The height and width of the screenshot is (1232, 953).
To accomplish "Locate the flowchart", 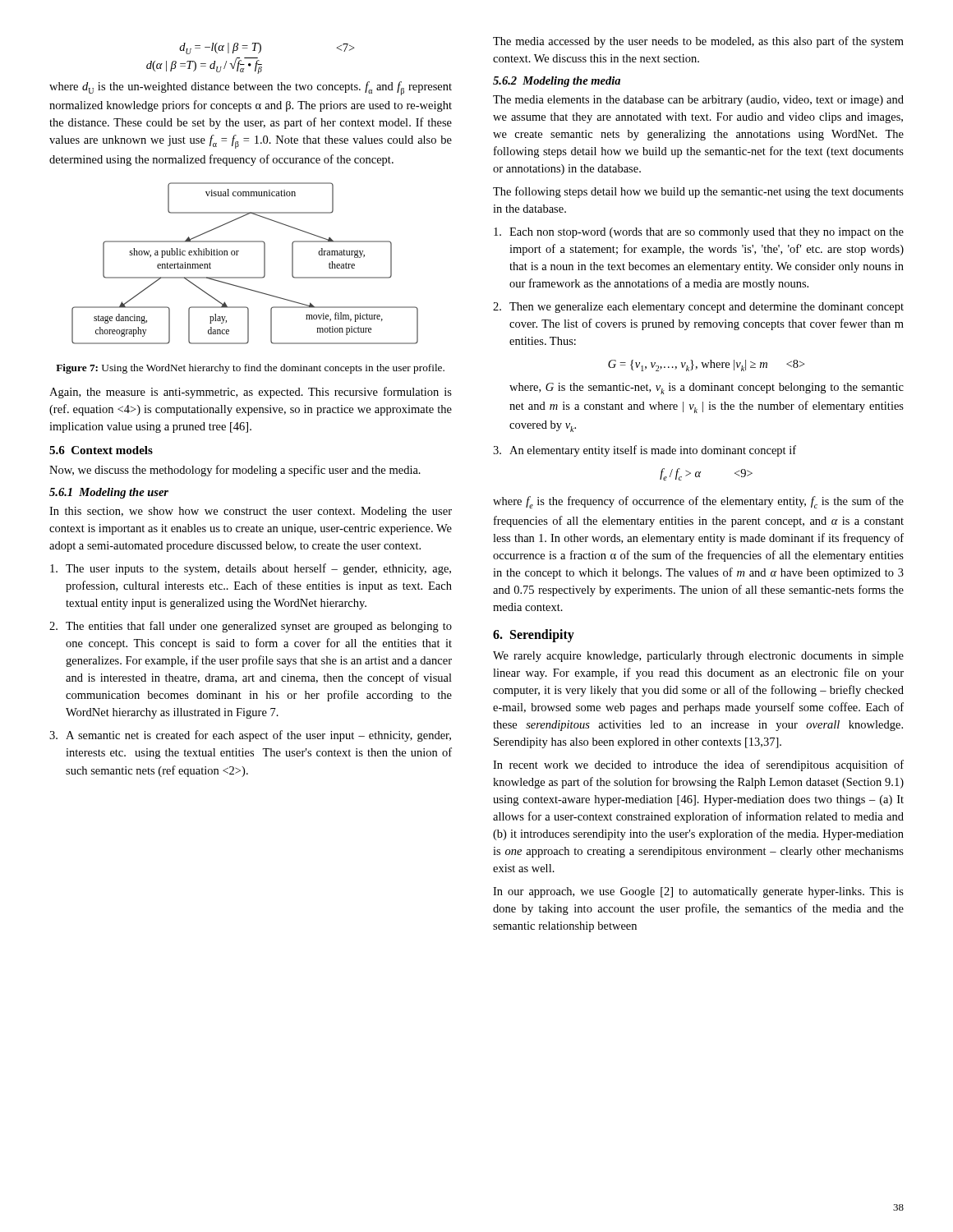I will (x=251, y=267).
